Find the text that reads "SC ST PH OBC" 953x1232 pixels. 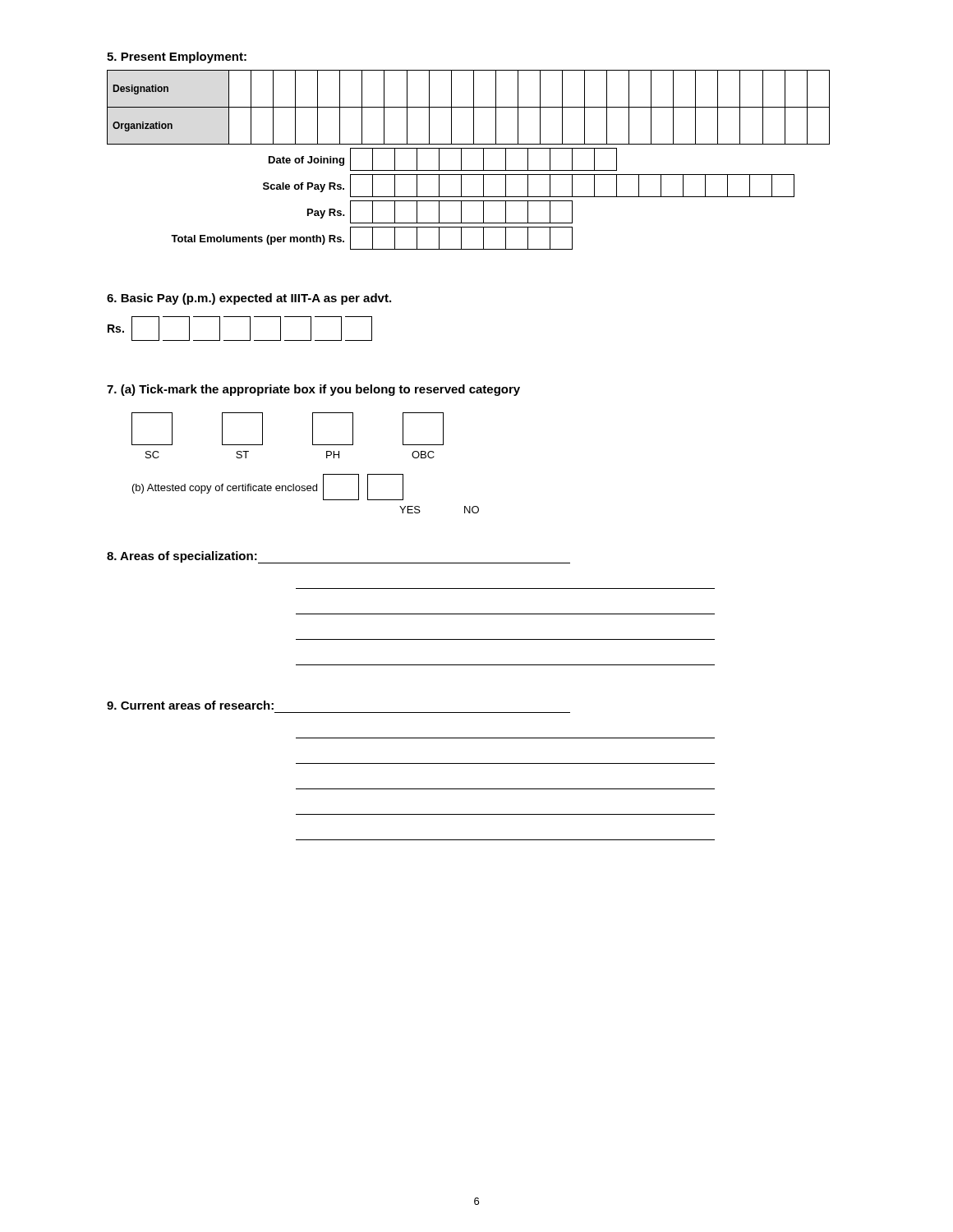(x=152, y=413)
